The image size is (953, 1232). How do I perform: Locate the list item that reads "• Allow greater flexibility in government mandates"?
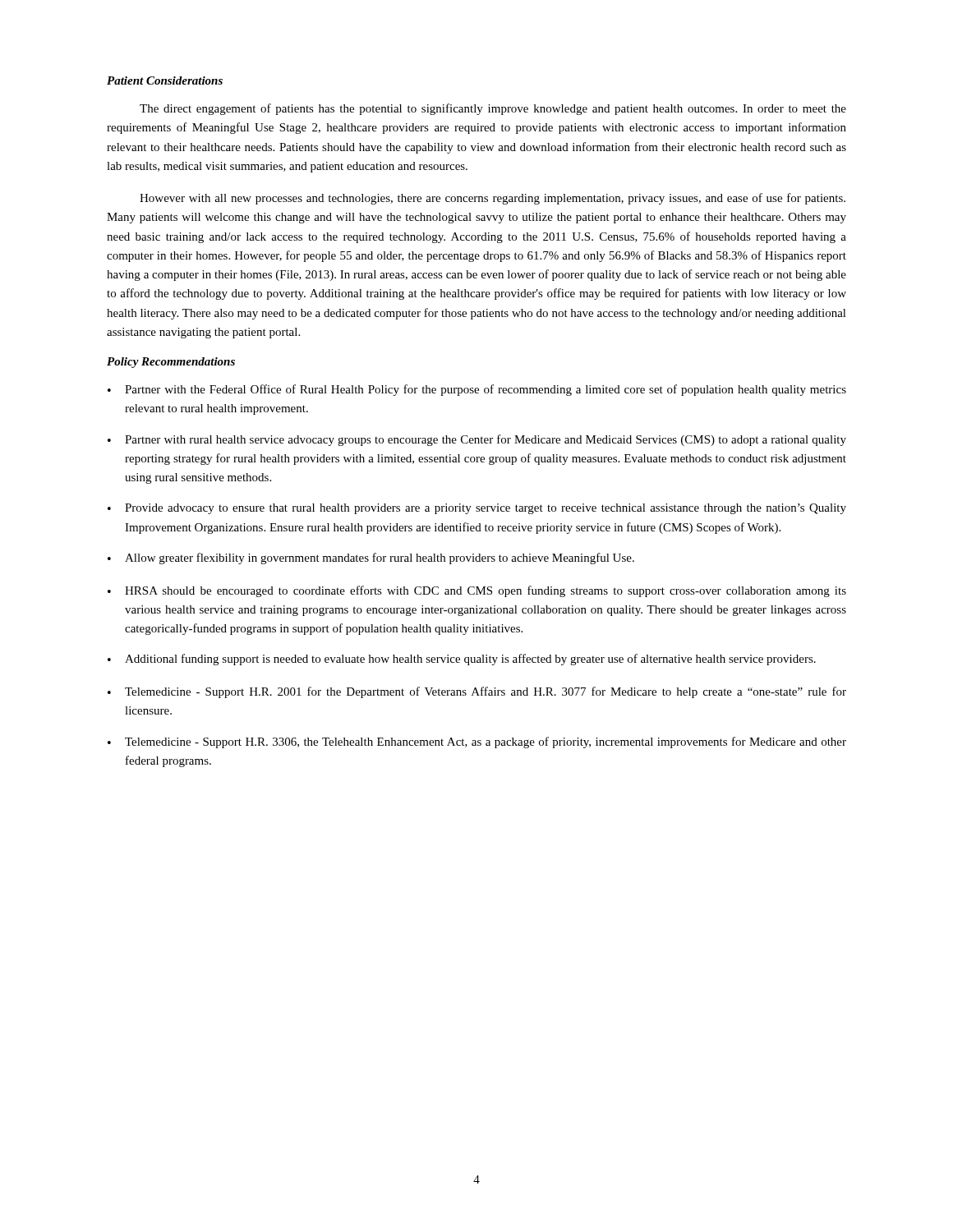[476, 559]
